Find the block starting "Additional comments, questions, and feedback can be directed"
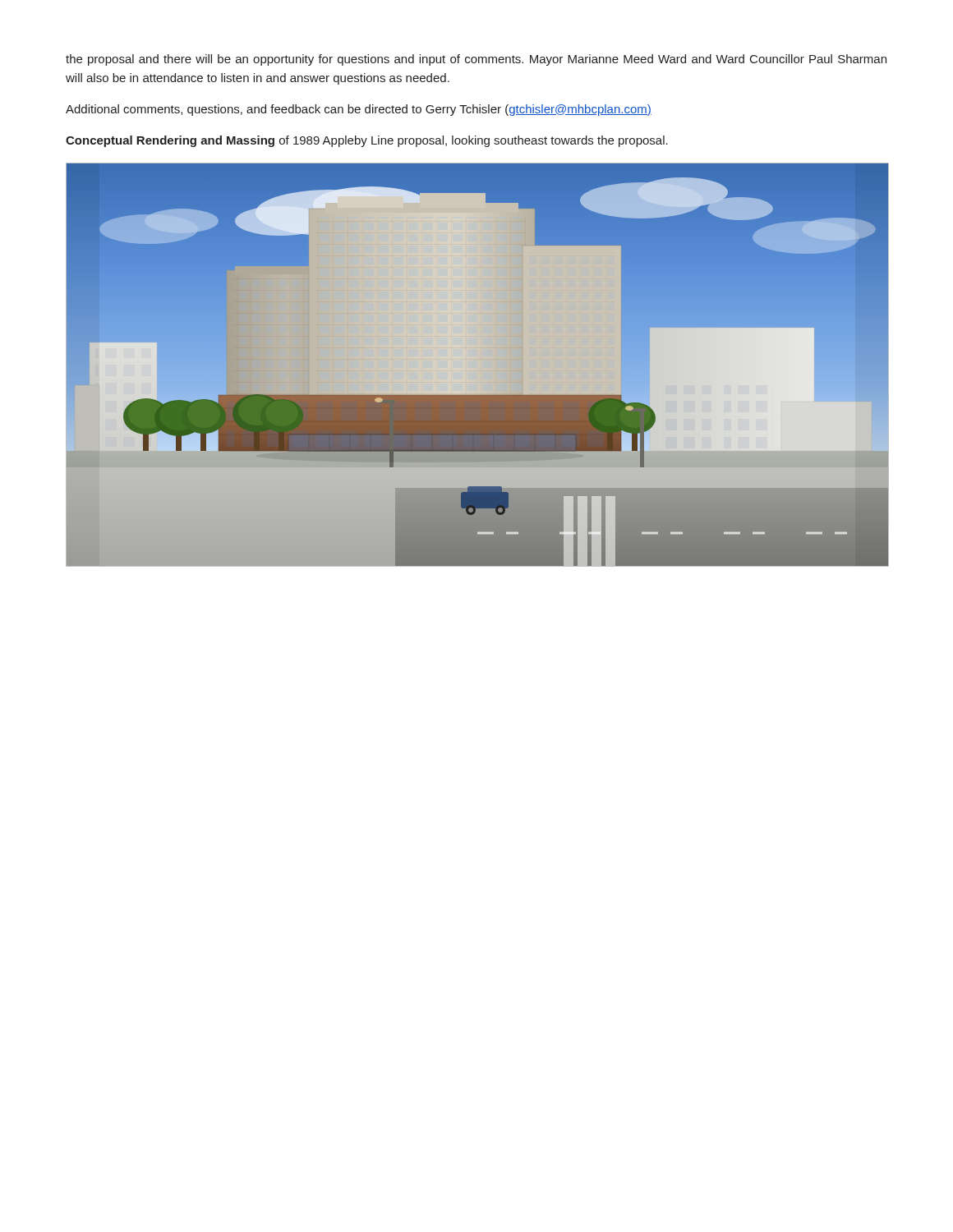 coord(359,108)
